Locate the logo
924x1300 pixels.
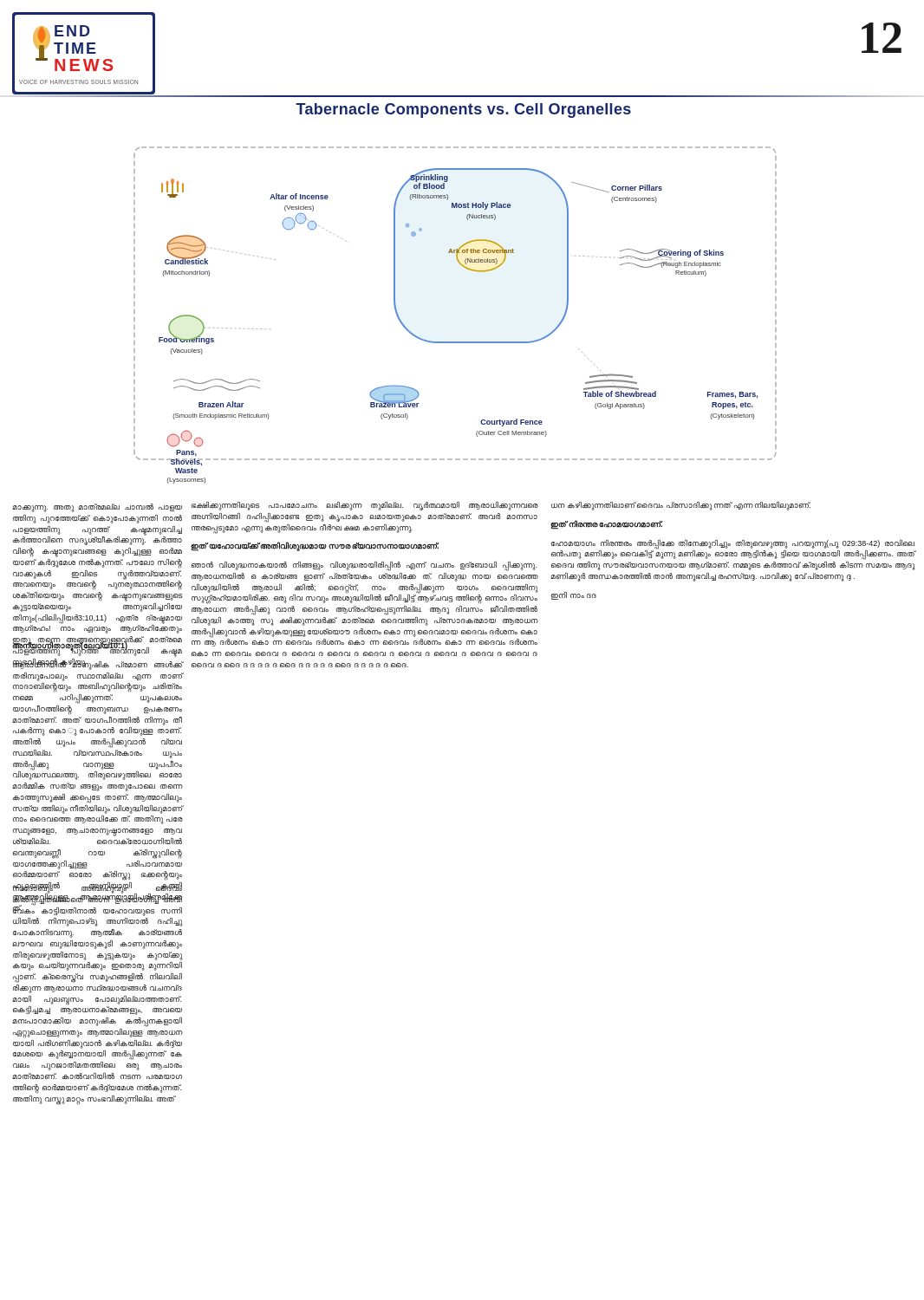tap(84, 53)
